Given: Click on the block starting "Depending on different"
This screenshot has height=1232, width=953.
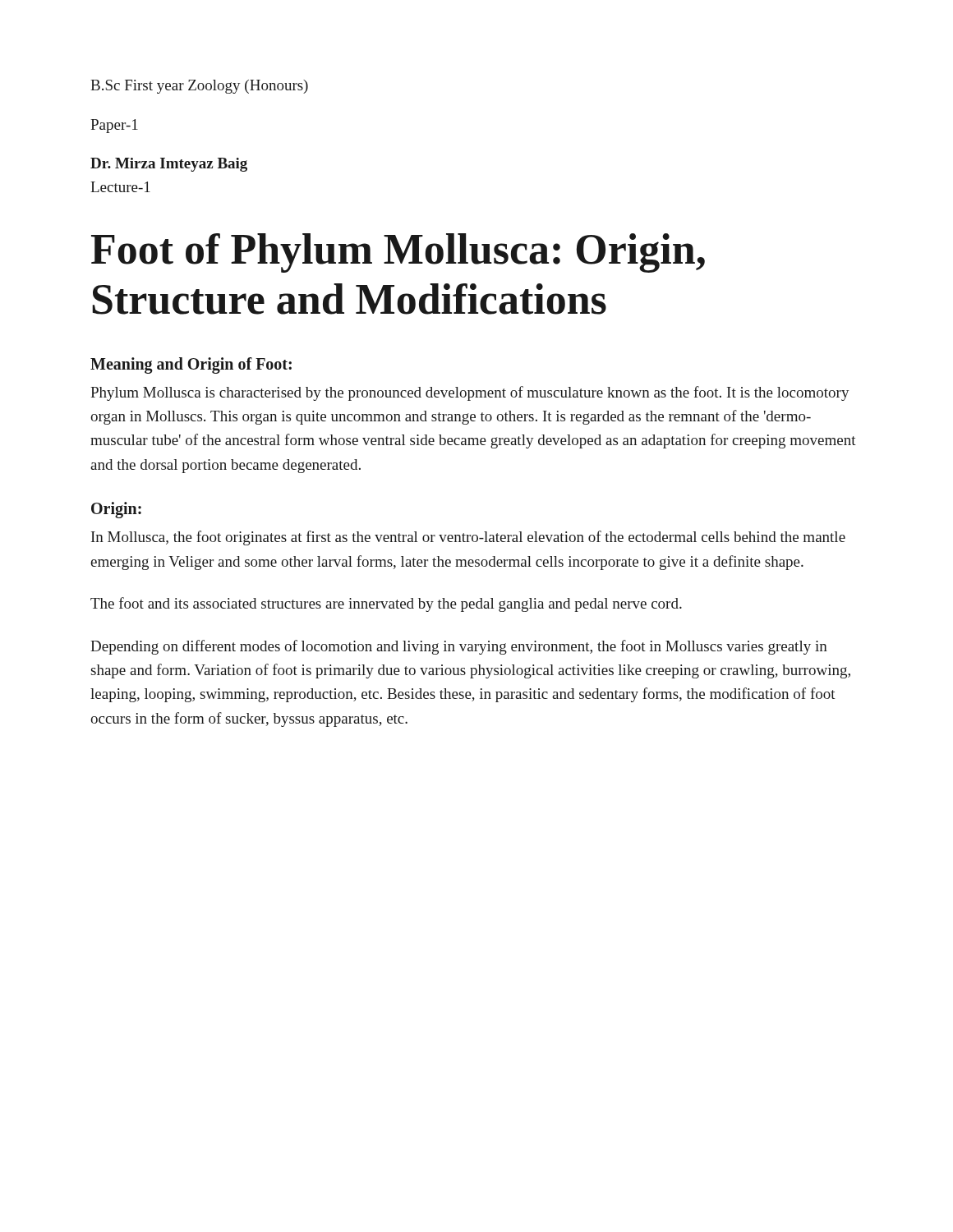Looking at the screenshot, I should 471,682.
